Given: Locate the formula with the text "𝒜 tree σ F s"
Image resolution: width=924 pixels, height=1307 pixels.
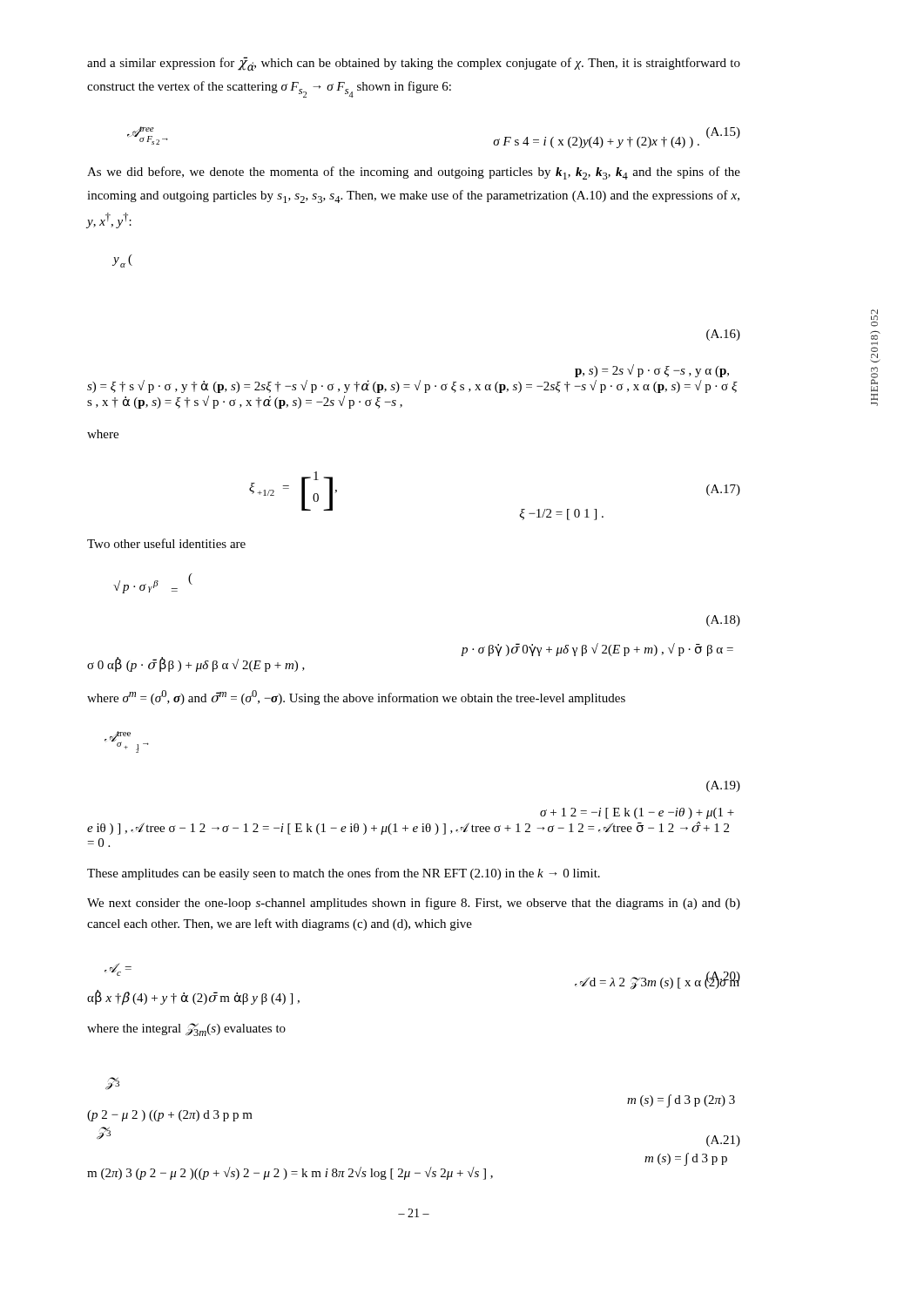Looking at the screenshot, I should coord(142,138).
